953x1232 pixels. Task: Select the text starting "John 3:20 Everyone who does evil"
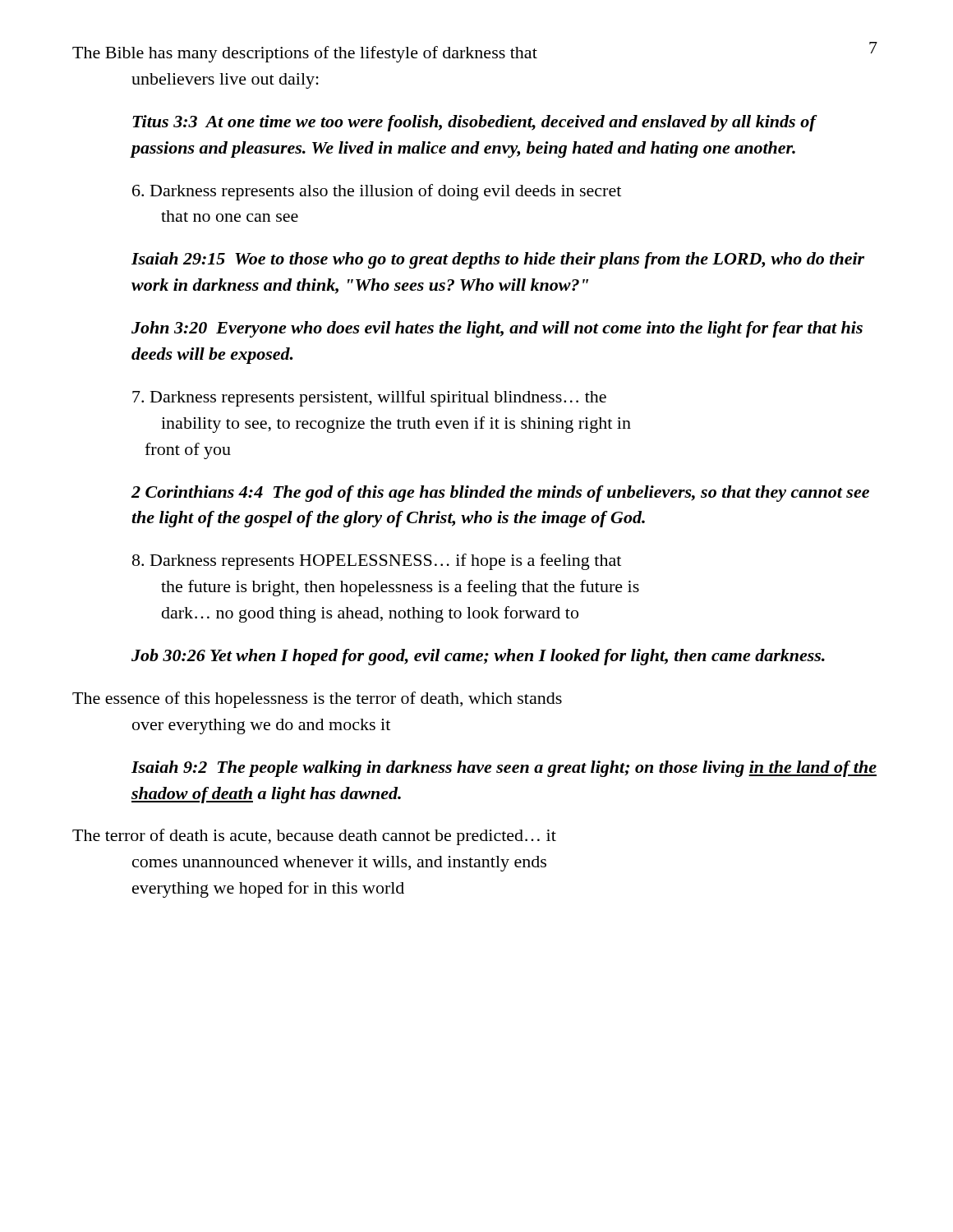pos(497,340)
